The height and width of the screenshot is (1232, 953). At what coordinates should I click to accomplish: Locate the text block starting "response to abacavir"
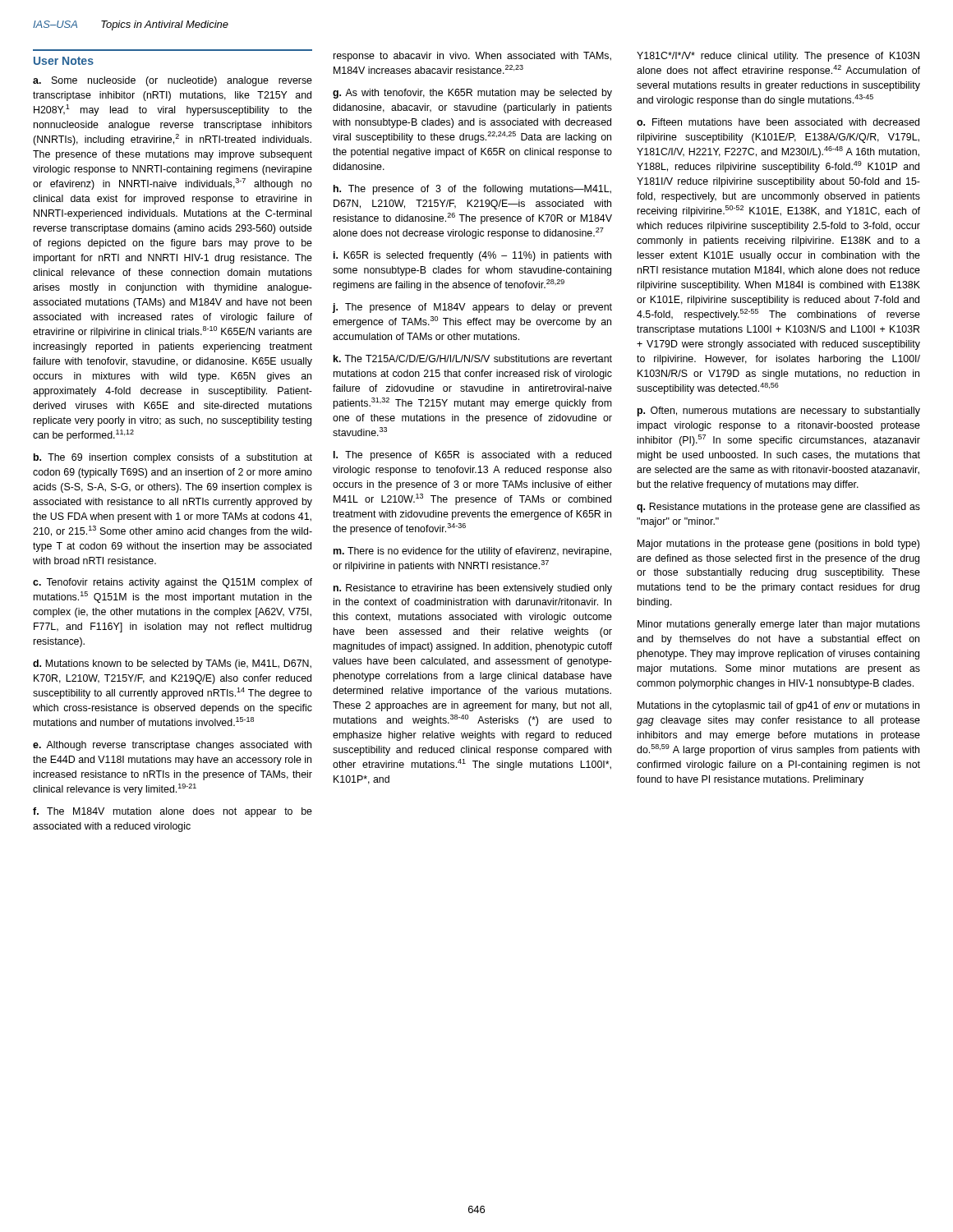472,63
